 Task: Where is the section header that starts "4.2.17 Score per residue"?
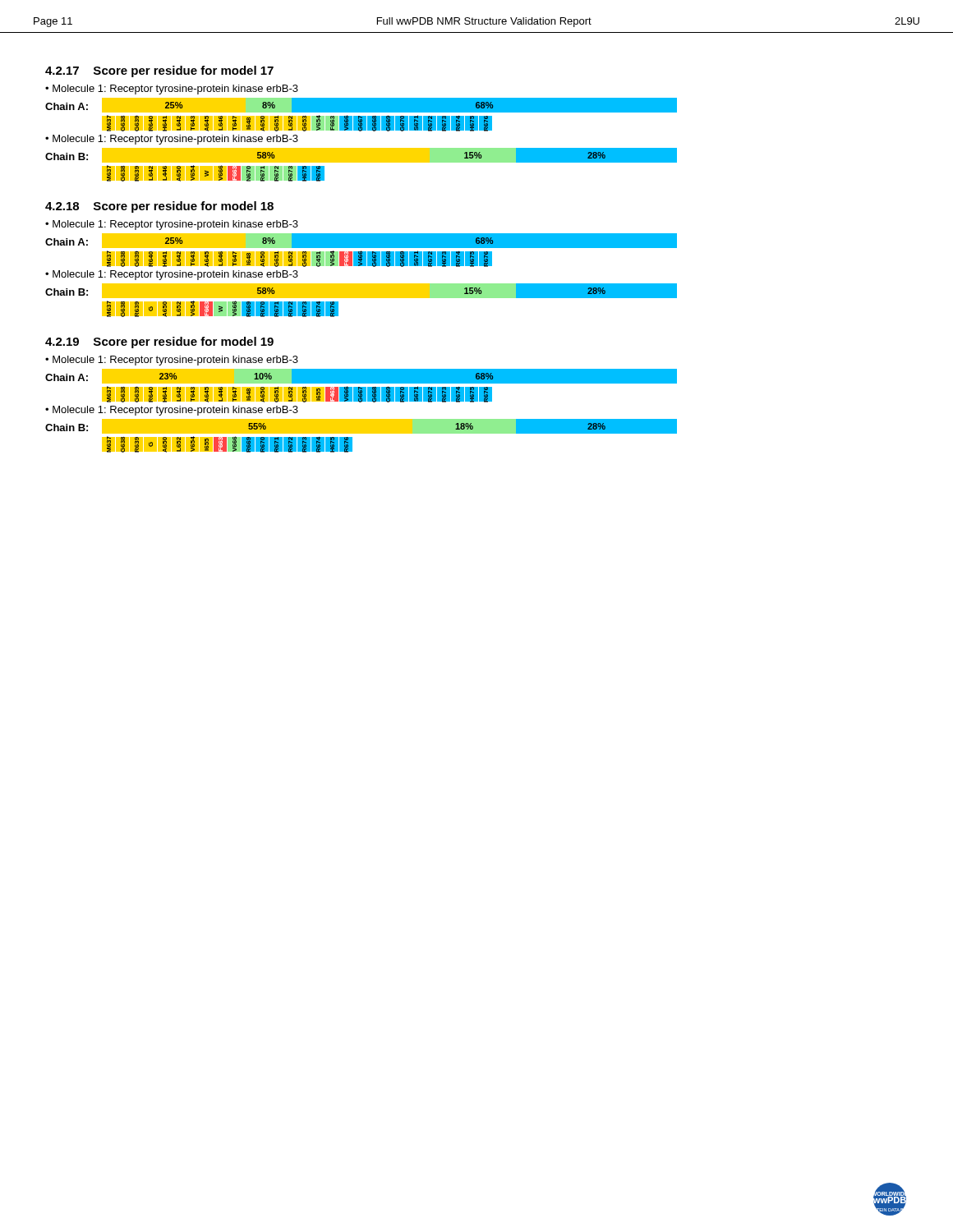click(x=160, y=70)
